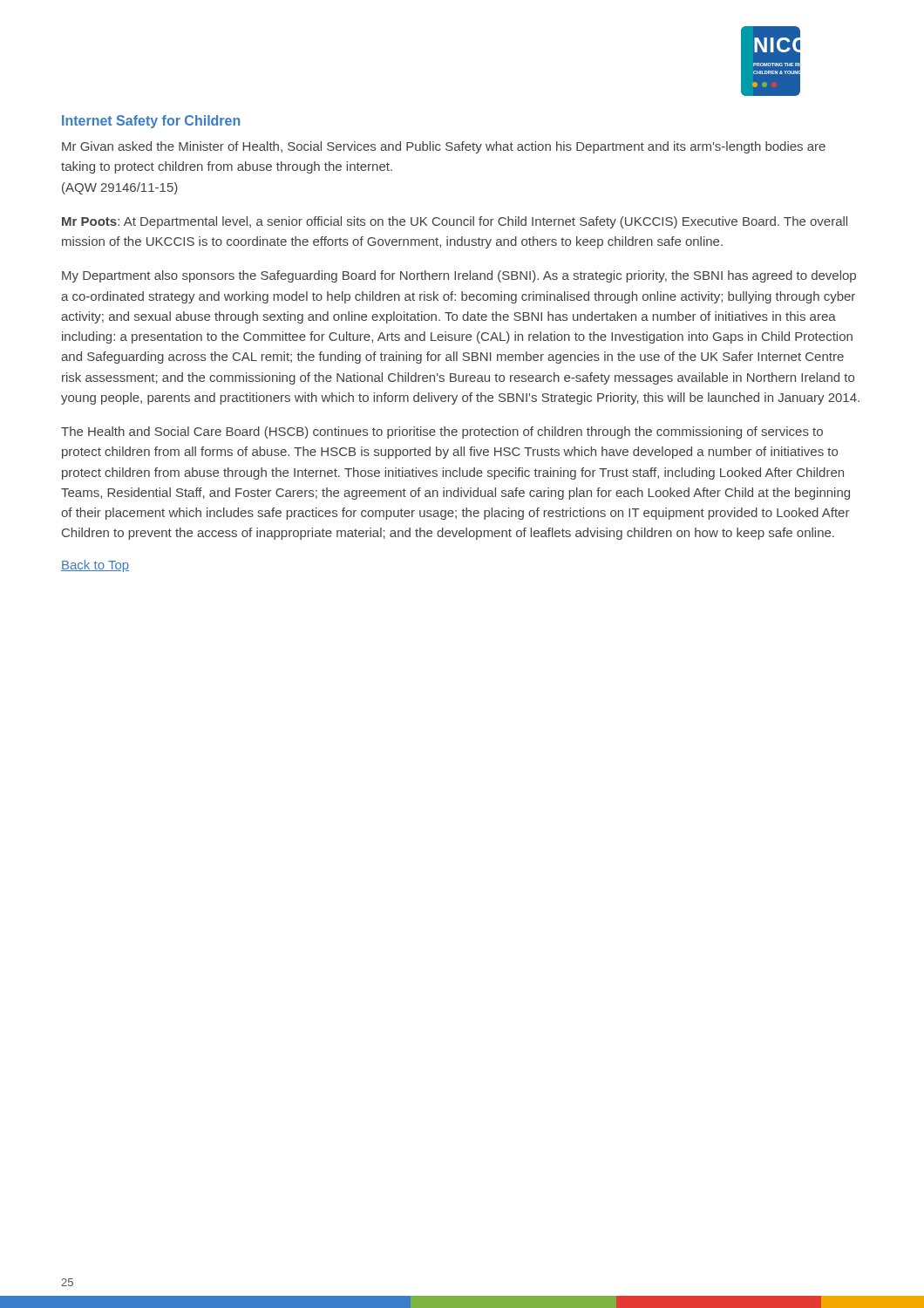
Task: Click the passage that begins "My Department also sponsors the"
Action: pyautogui.click(x=461, y=336)
